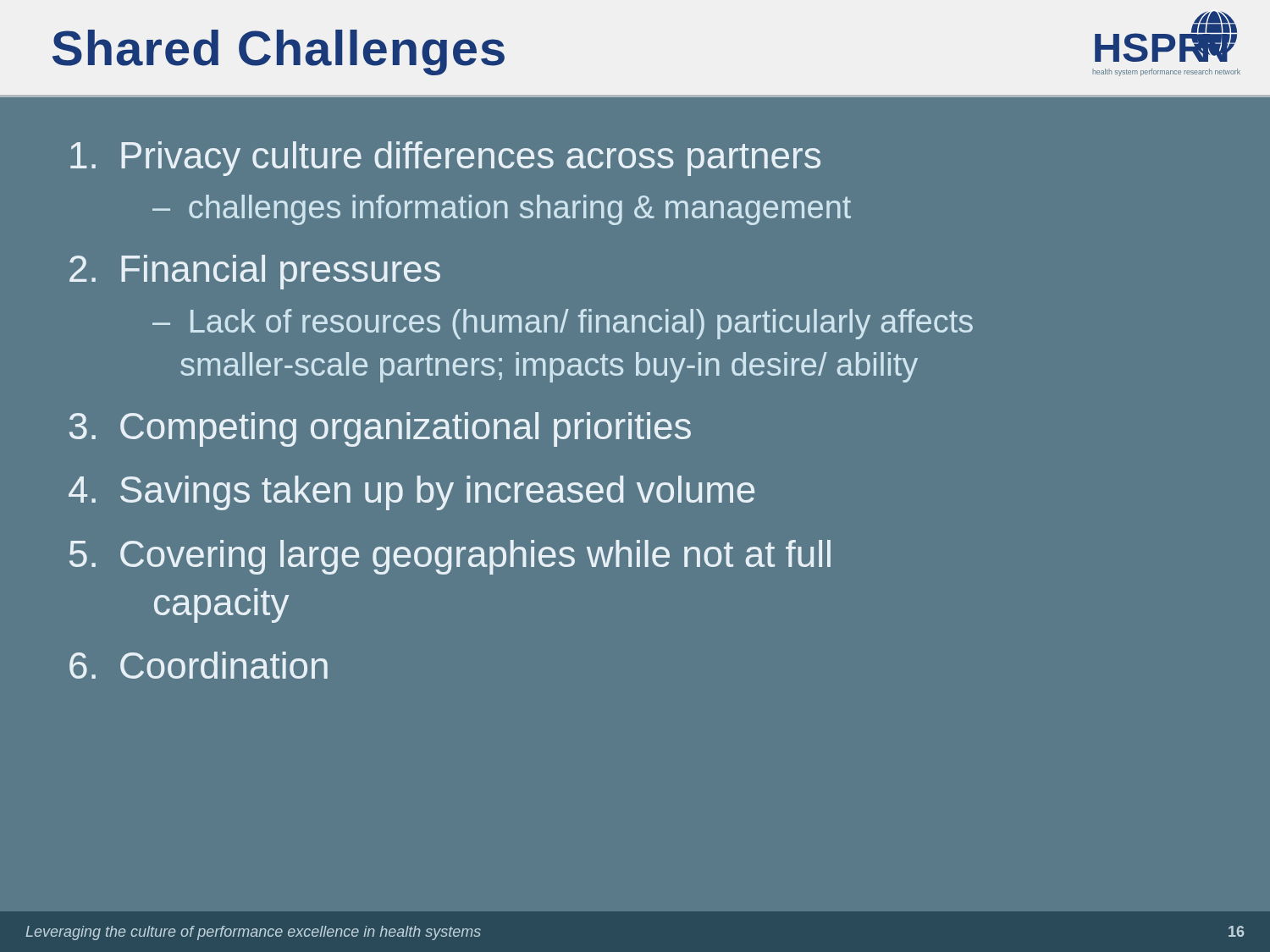
Task: Locate the title containing "Shared Challenges"
Action: click(x=279, y=47)
